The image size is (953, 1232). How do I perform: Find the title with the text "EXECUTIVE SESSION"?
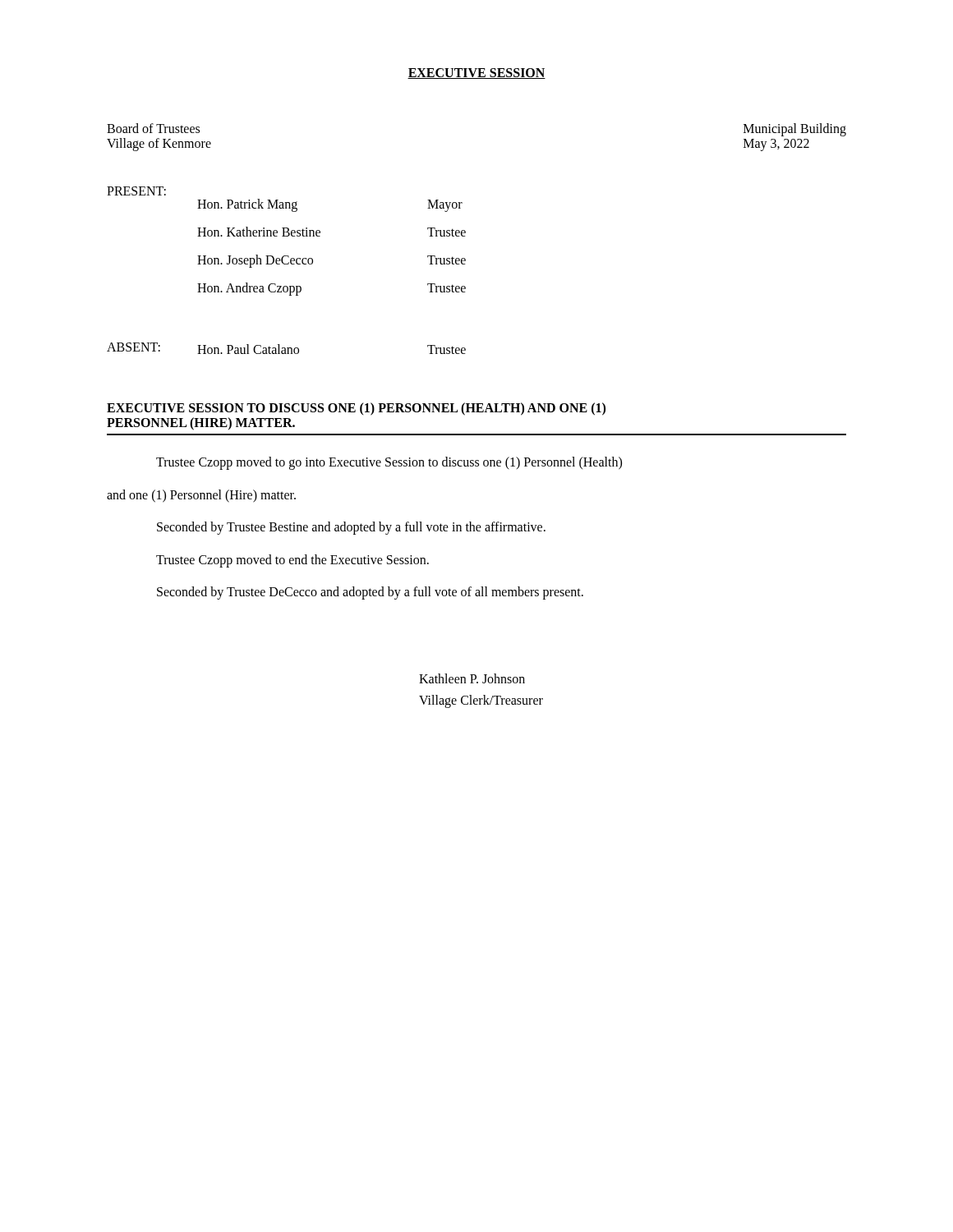point(476,73)
